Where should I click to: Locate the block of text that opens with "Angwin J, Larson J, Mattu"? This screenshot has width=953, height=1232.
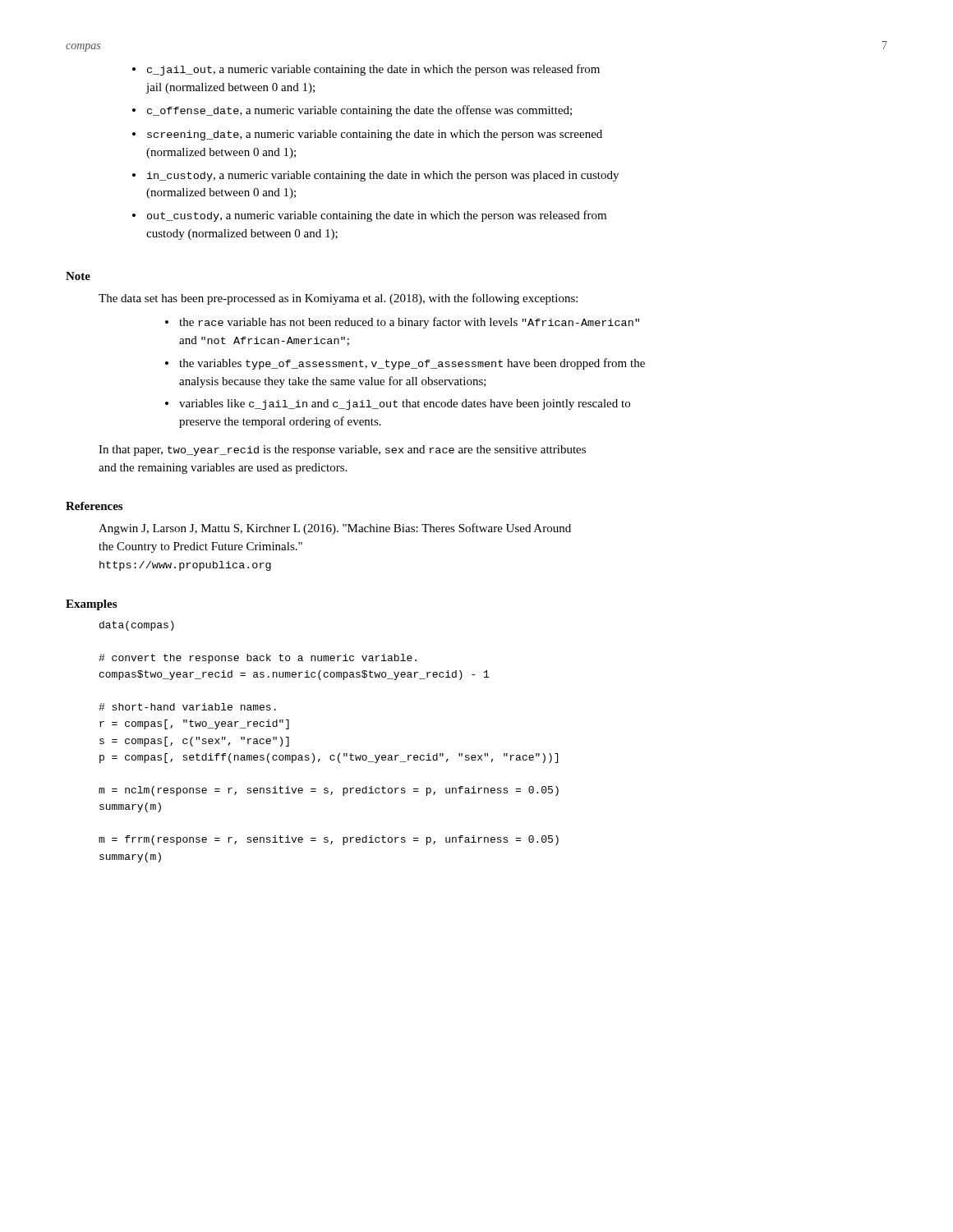335,529
